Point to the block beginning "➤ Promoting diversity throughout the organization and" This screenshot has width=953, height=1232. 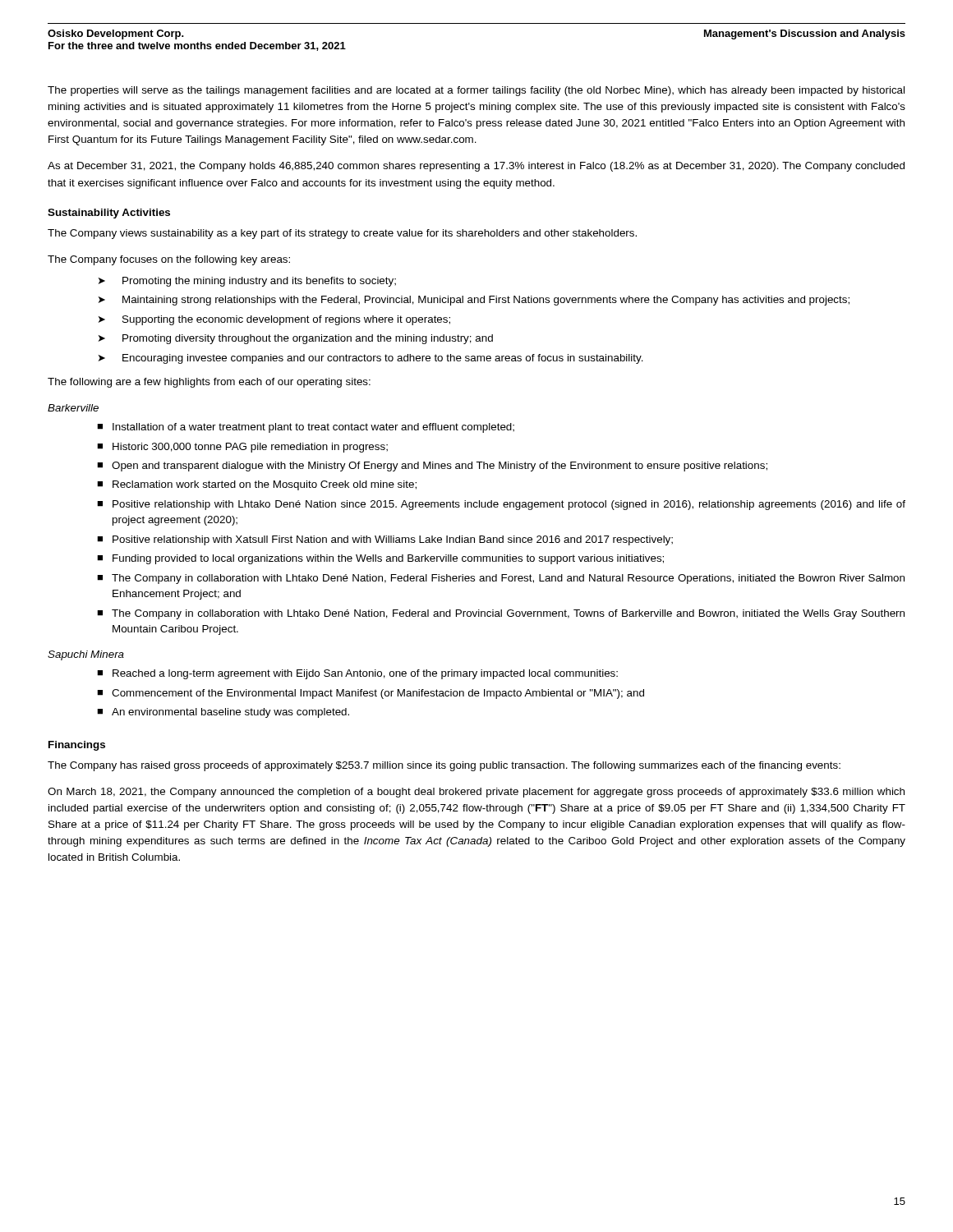coord(489,338)
